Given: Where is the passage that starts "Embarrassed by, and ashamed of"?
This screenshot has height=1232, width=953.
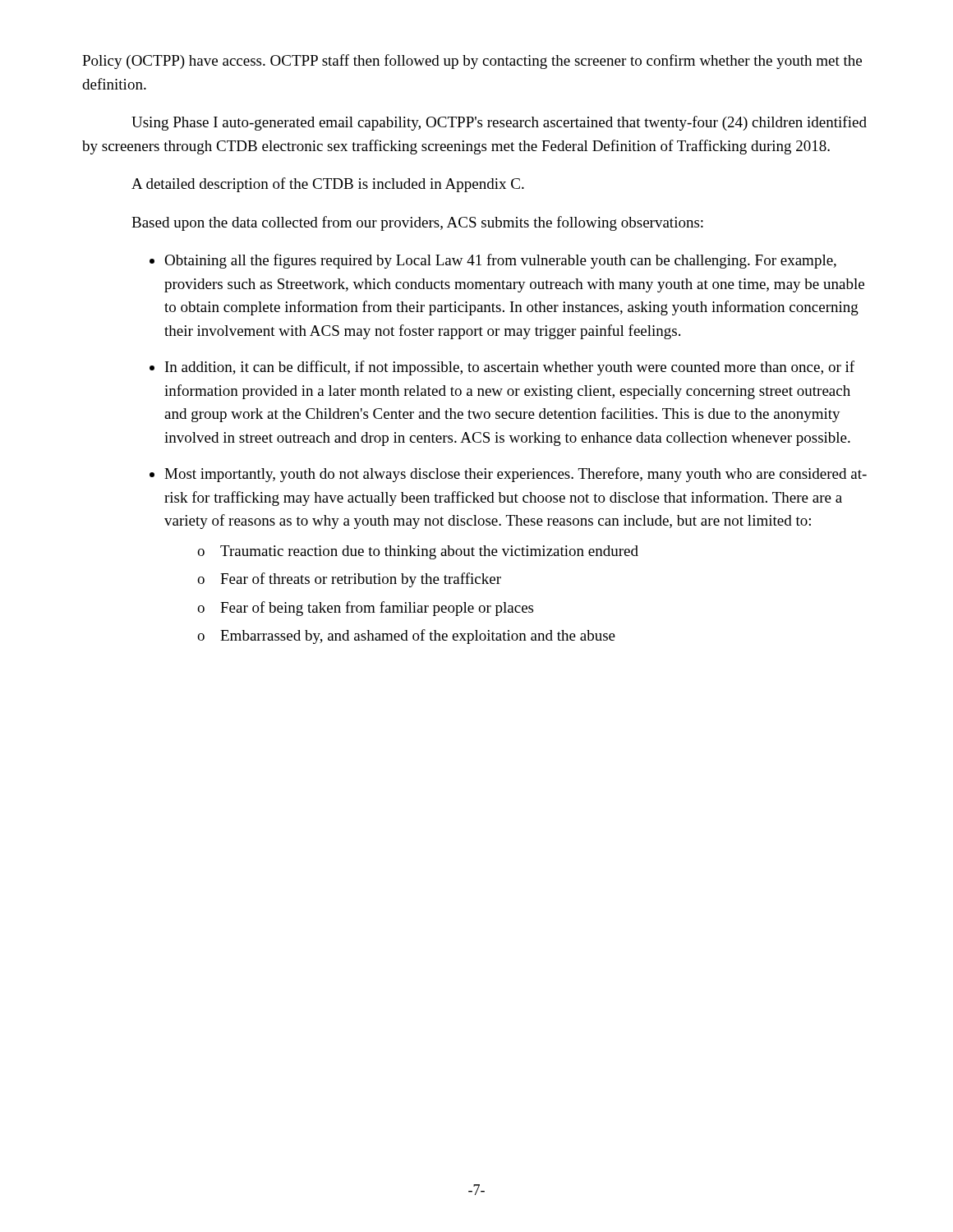Looking at the screenshot, I should (x=418, y=635).
